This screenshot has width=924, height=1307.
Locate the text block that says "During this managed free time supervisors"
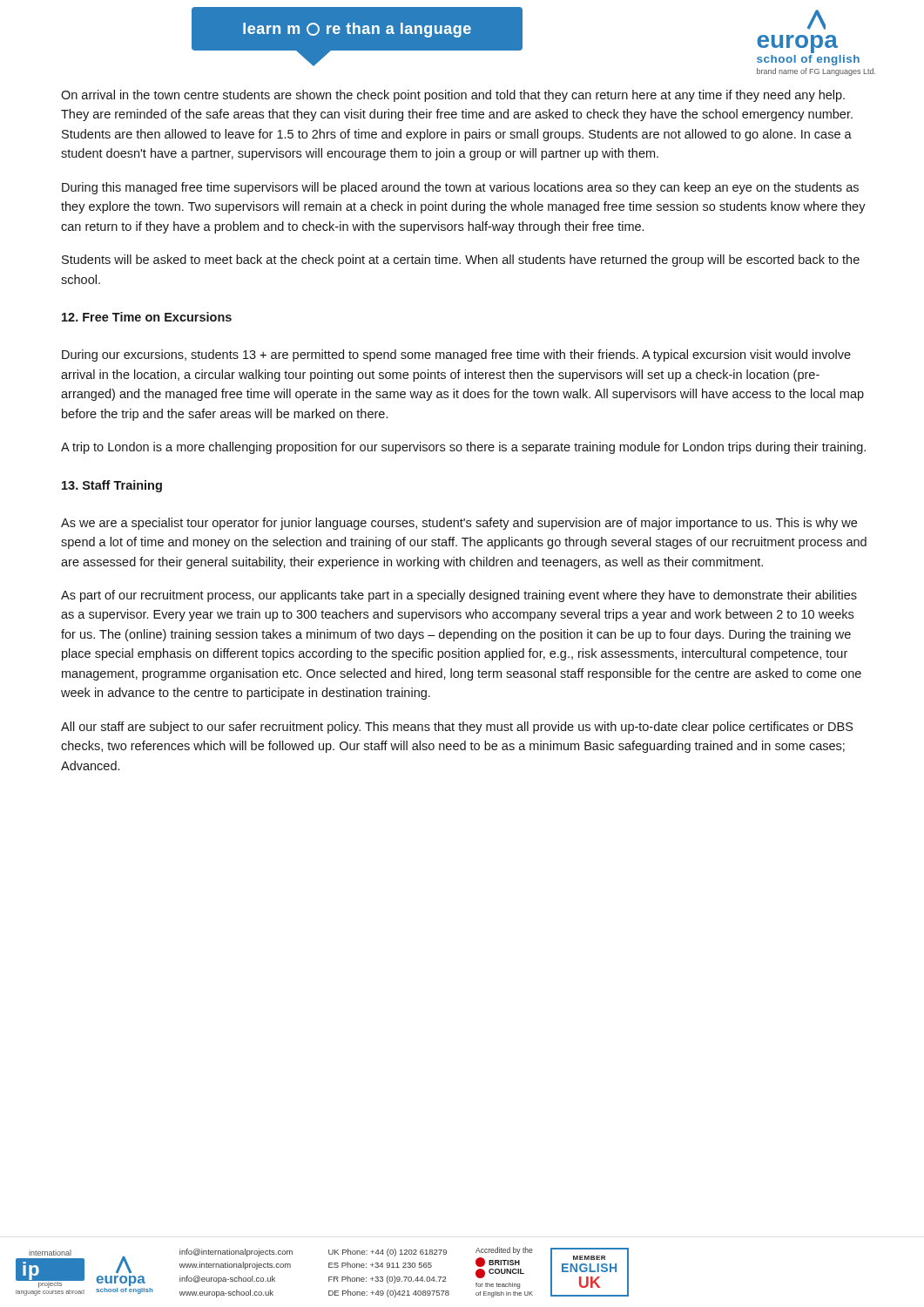(x=463, y=207)
